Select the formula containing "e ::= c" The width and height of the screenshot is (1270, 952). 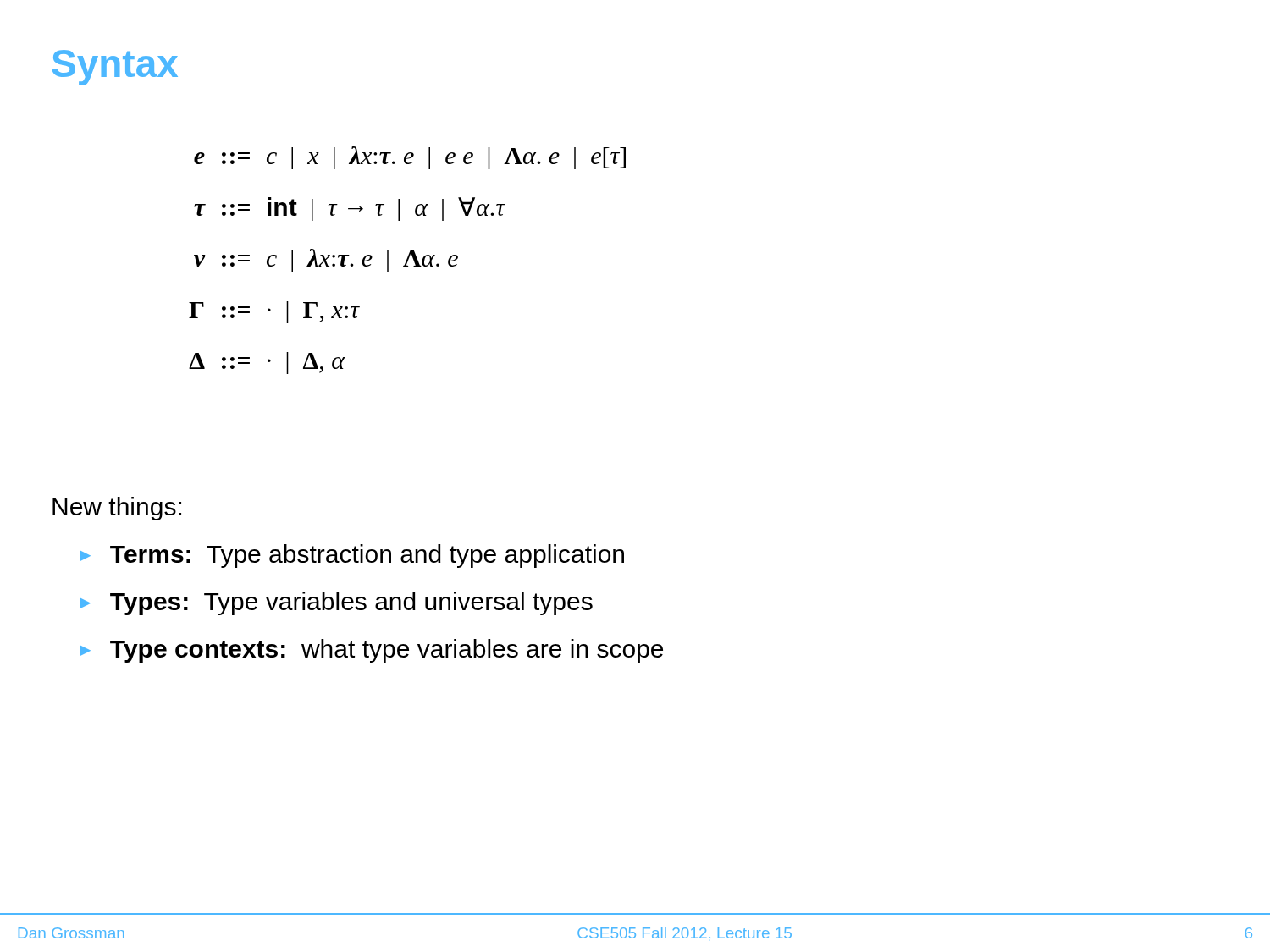coord(398,258)
